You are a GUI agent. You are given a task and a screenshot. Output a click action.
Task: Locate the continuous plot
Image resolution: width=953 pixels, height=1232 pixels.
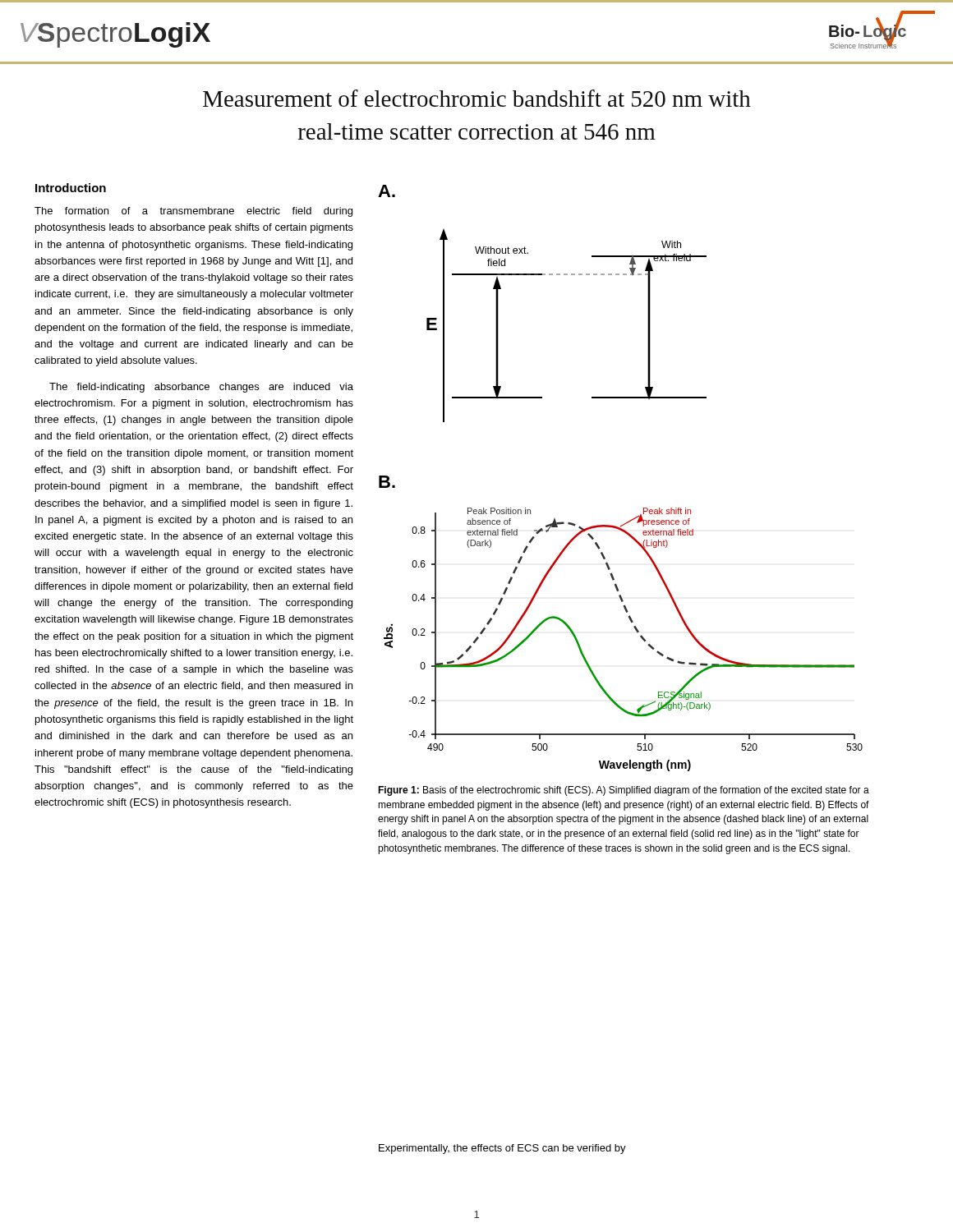coord(649,636)
